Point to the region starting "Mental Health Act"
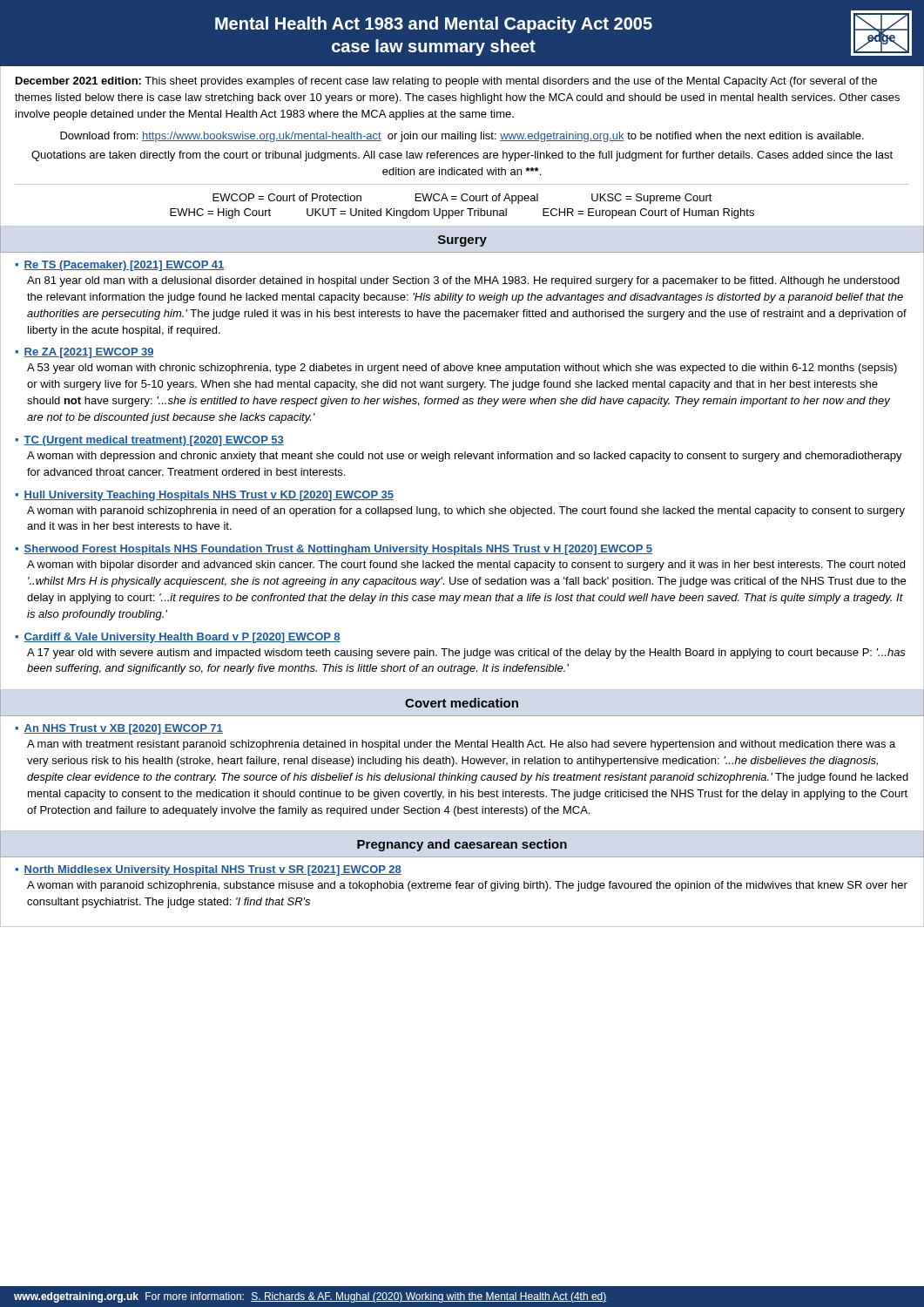 (x=462, y=34)
